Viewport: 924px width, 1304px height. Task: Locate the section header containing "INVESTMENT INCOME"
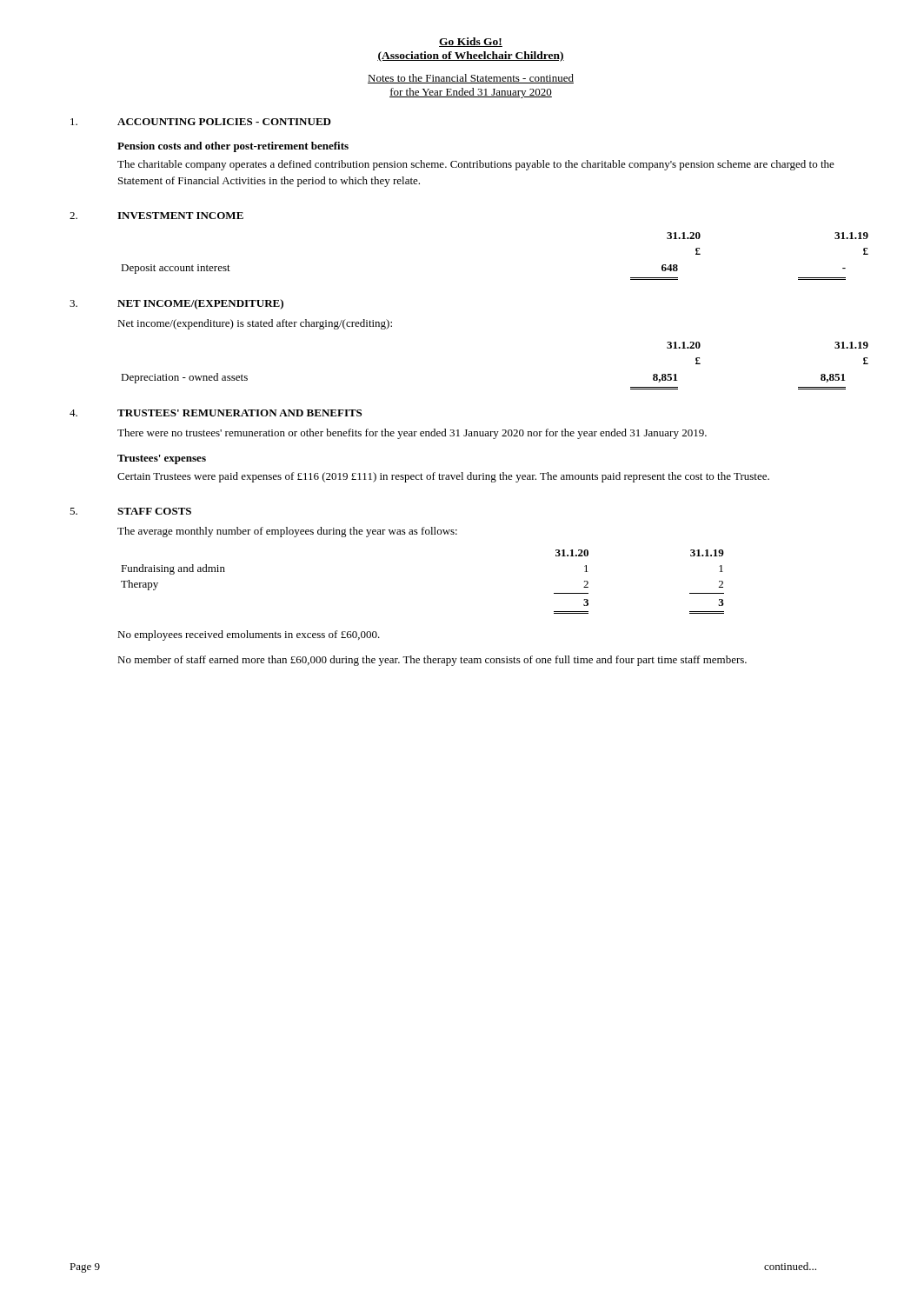(181, 215)
